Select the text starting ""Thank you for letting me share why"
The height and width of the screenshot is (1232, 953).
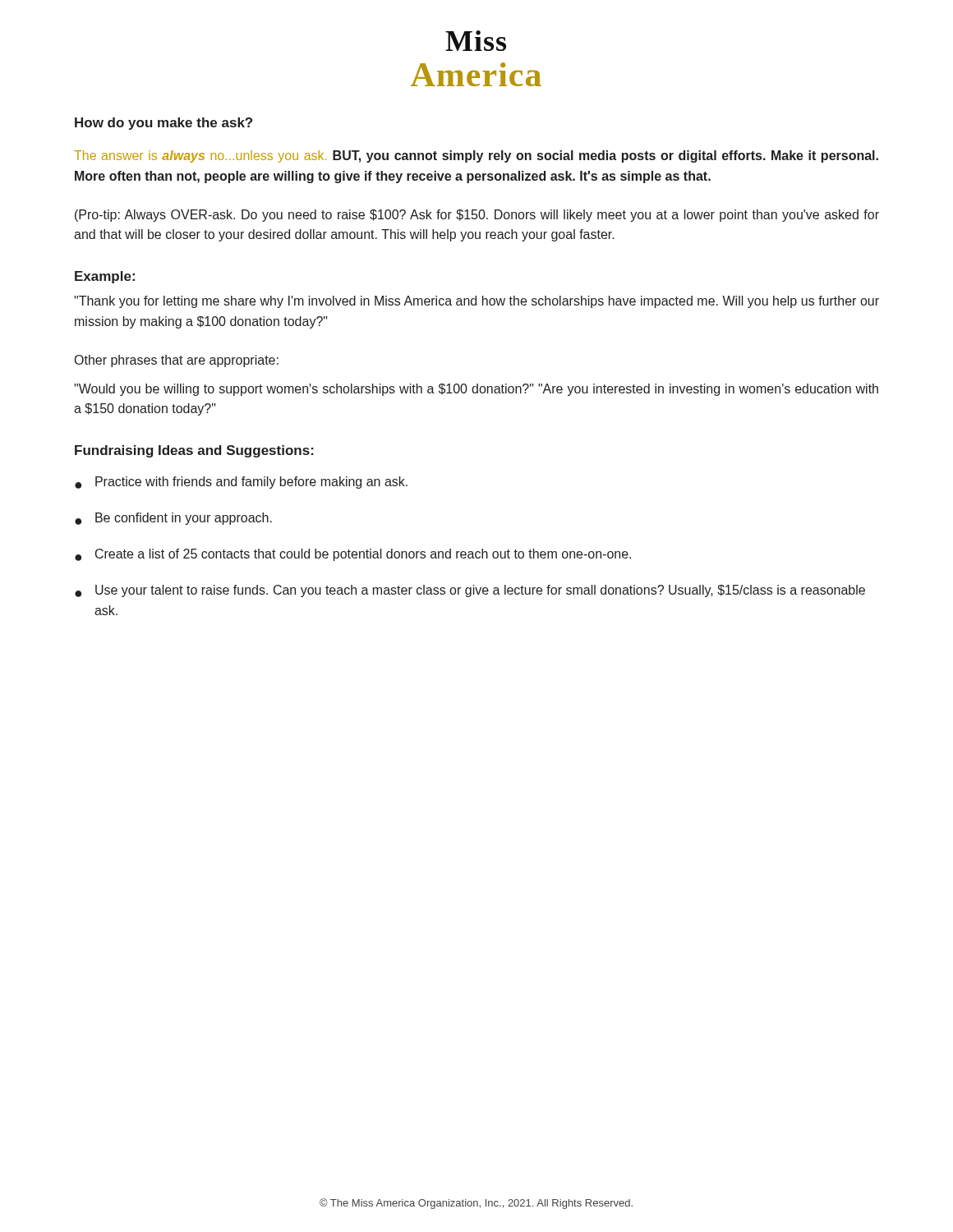tap(476, 311)
